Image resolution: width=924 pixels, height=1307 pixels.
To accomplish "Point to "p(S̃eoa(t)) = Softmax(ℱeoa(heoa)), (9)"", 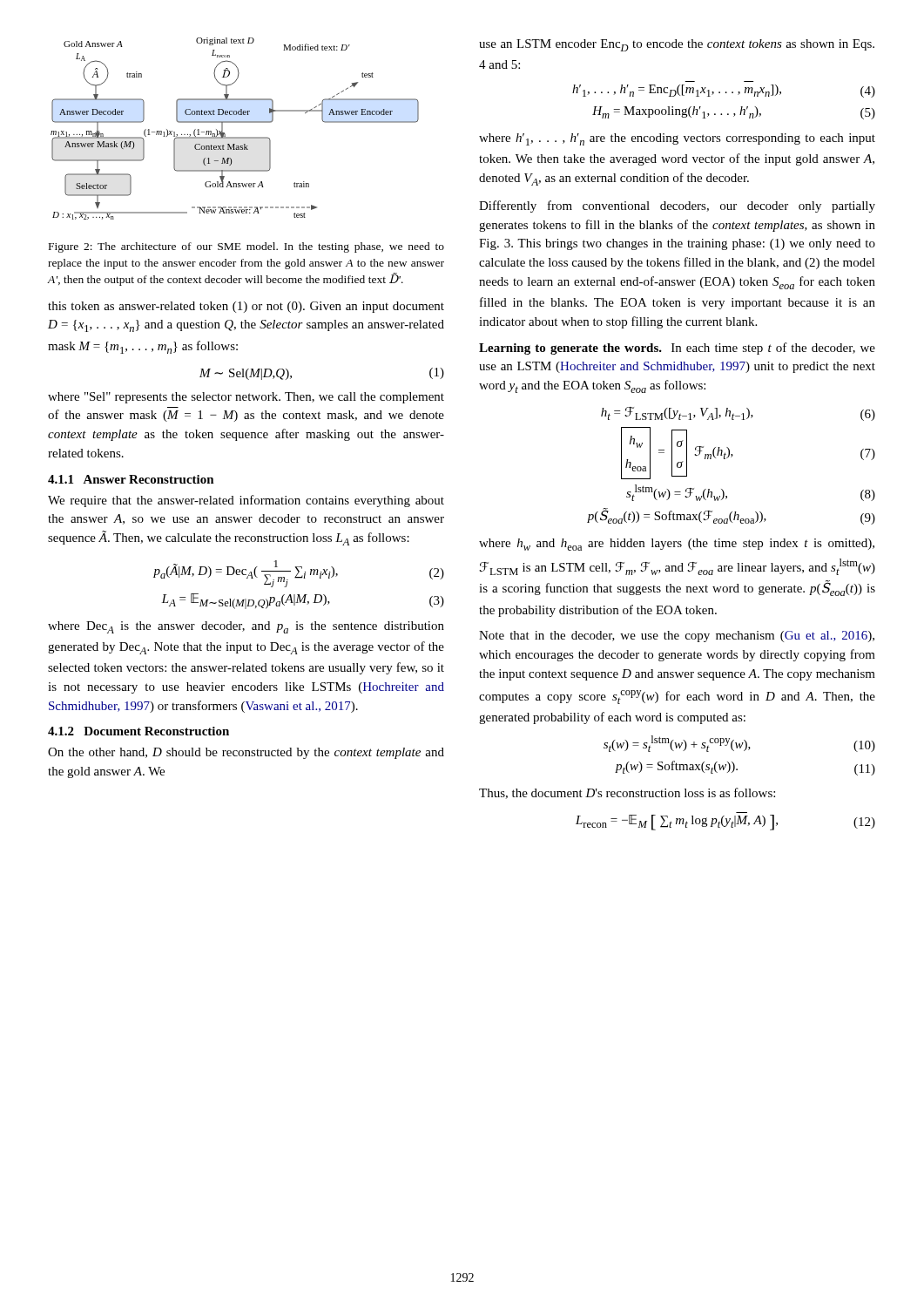I will click(731, 518).
